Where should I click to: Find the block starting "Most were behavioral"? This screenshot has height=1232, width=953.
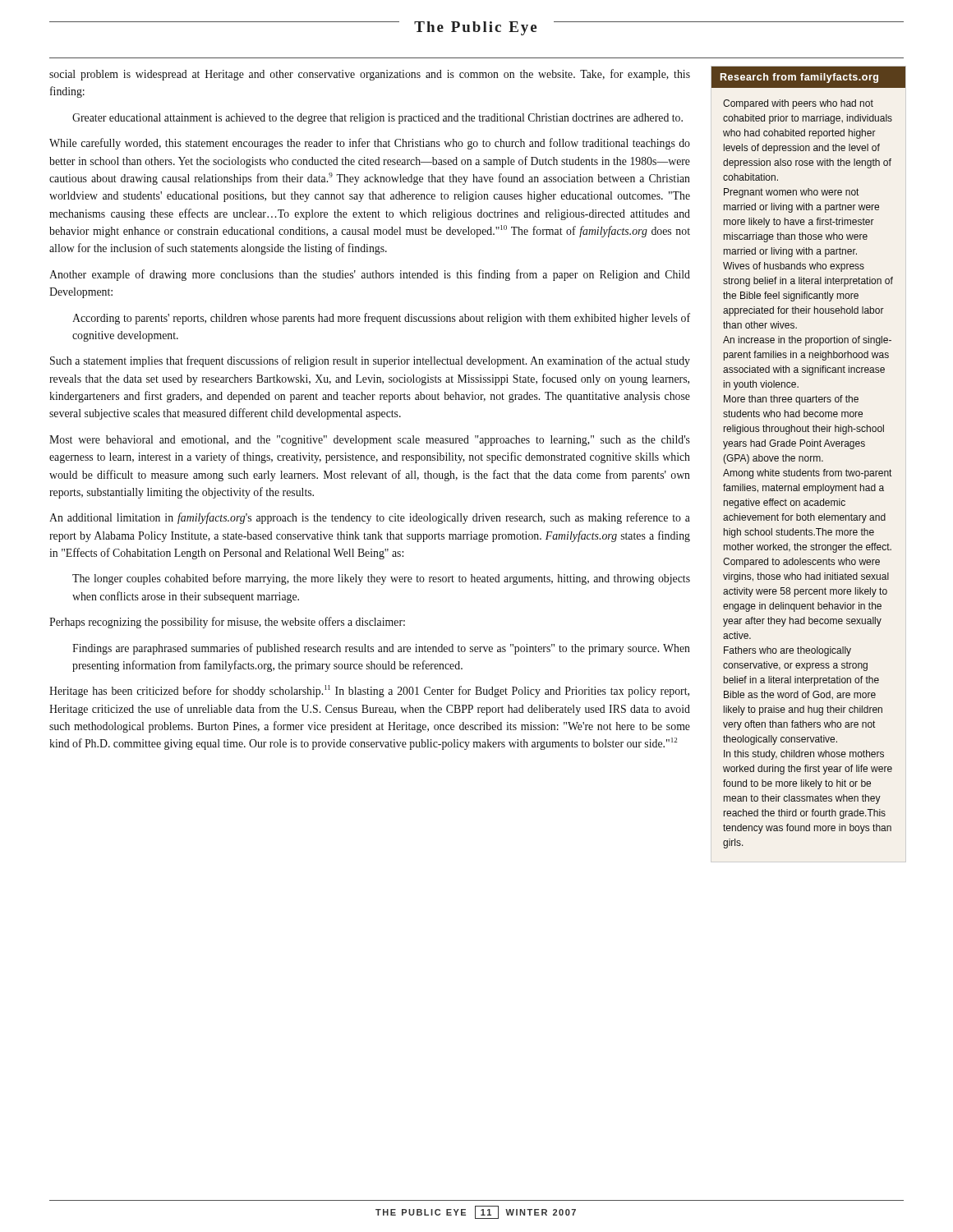pos(370,466)
